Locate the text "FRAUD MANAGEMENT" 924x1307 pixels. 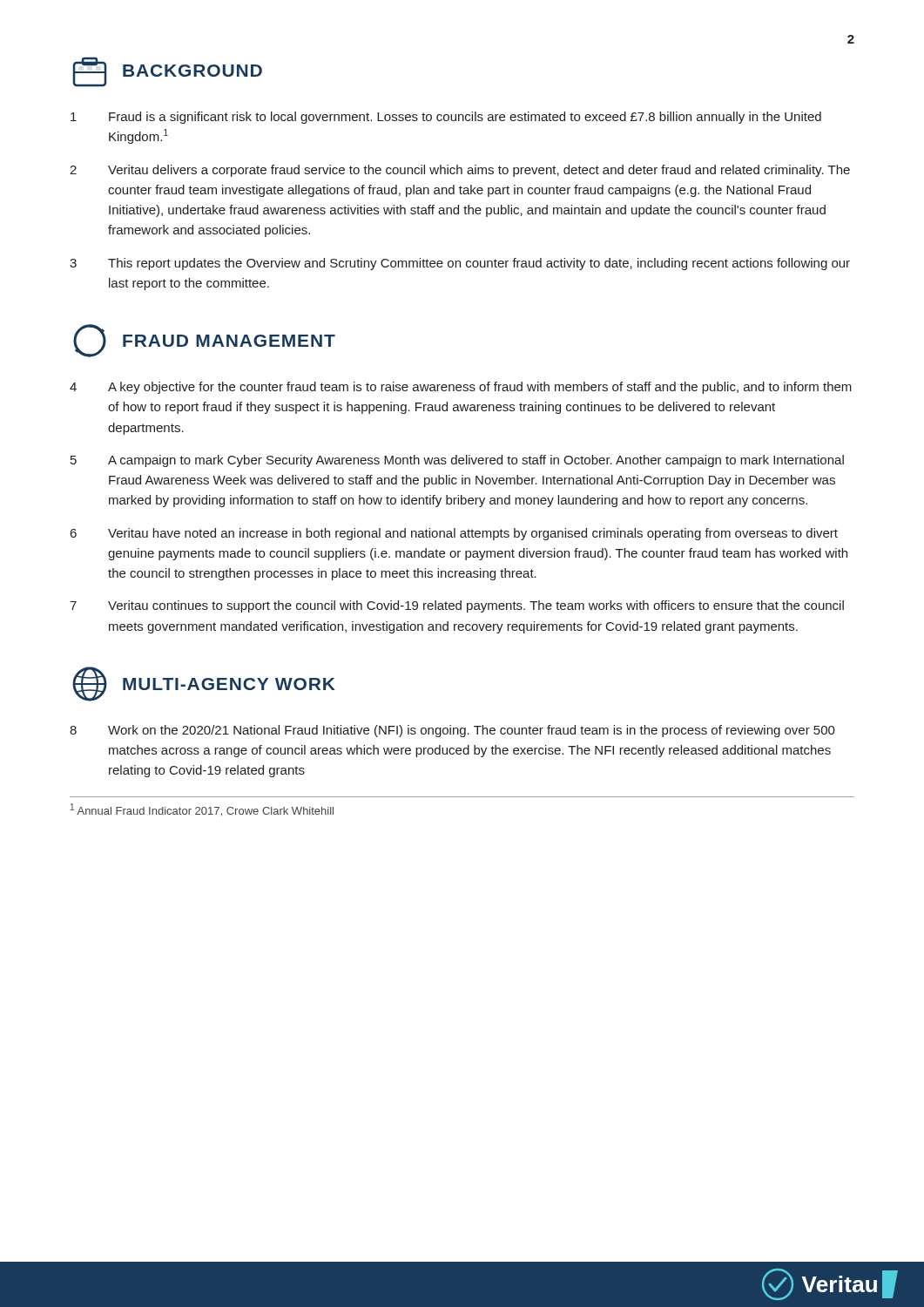pyautogui.click(x=203, y=341)
